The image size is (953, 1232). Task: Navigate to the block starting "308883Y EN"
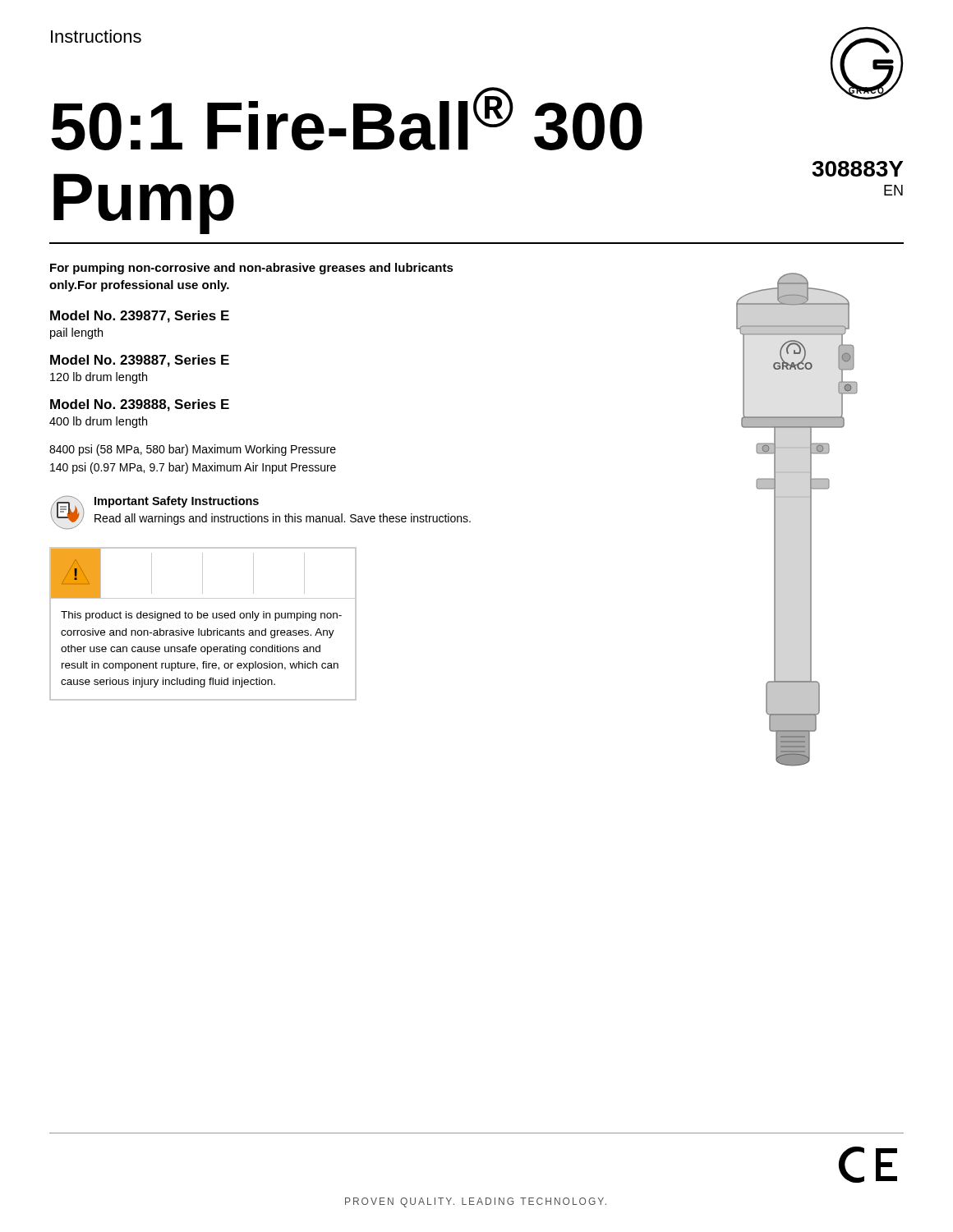tap(858, 178)
